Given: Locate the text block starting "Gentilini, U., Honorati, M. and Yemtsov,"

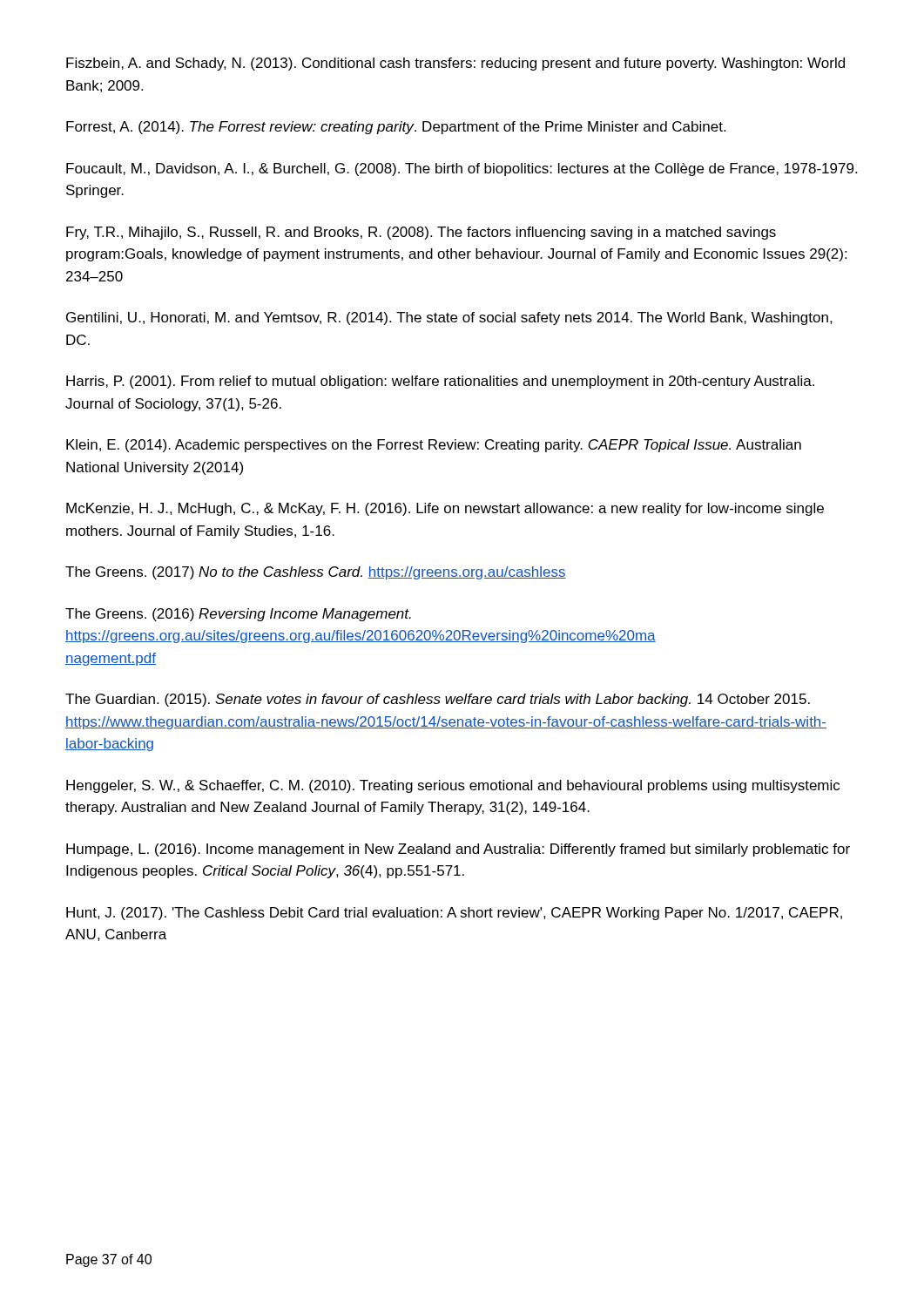Looking at the screenshot, I should [449, 329].
